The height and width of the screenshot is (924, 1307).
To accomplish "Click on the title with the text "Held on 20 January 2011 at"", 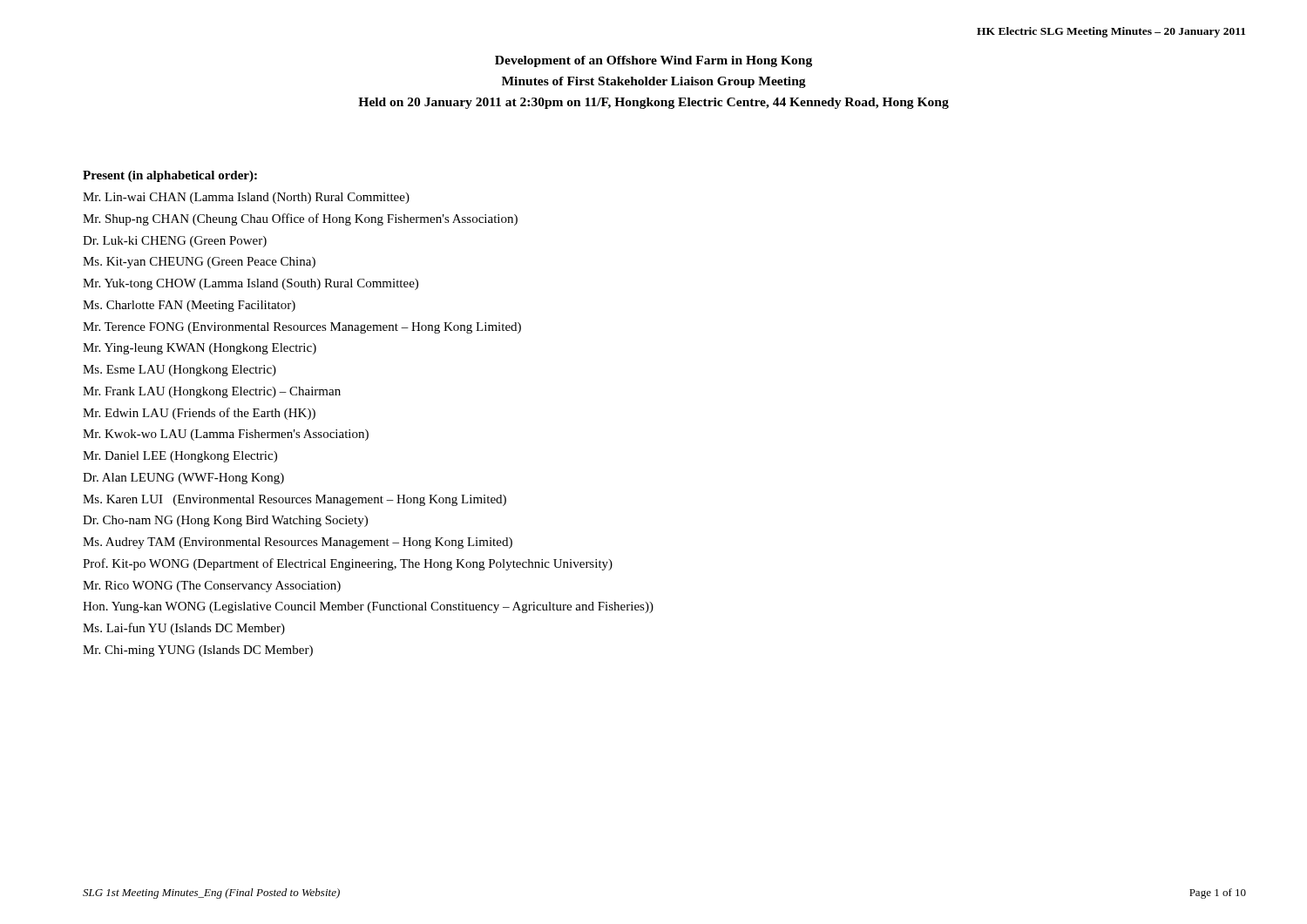I will (654, 101).
